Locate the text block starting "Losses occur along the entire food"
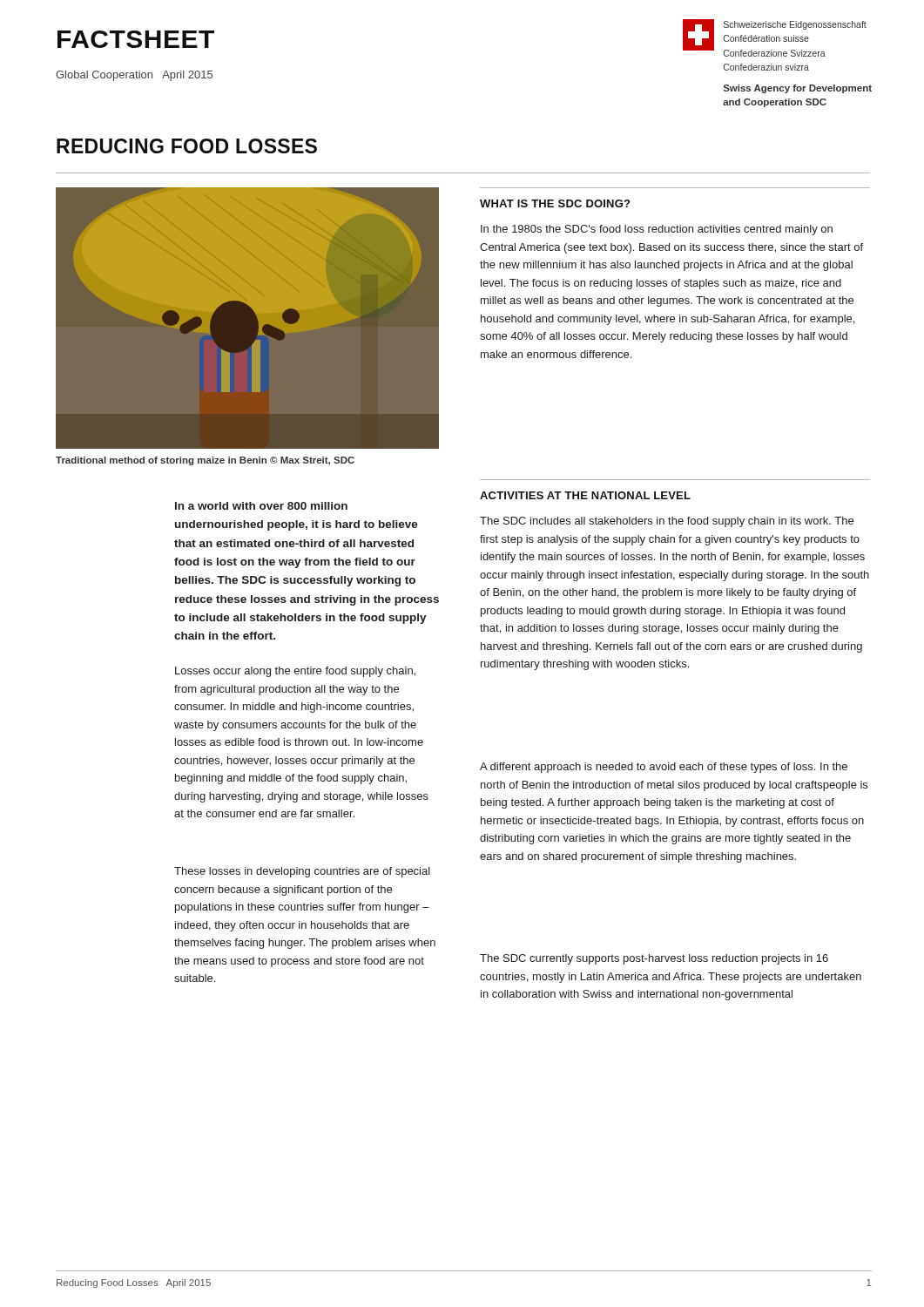The height and width of the screenshot is (1307, 924). (301, 742)
